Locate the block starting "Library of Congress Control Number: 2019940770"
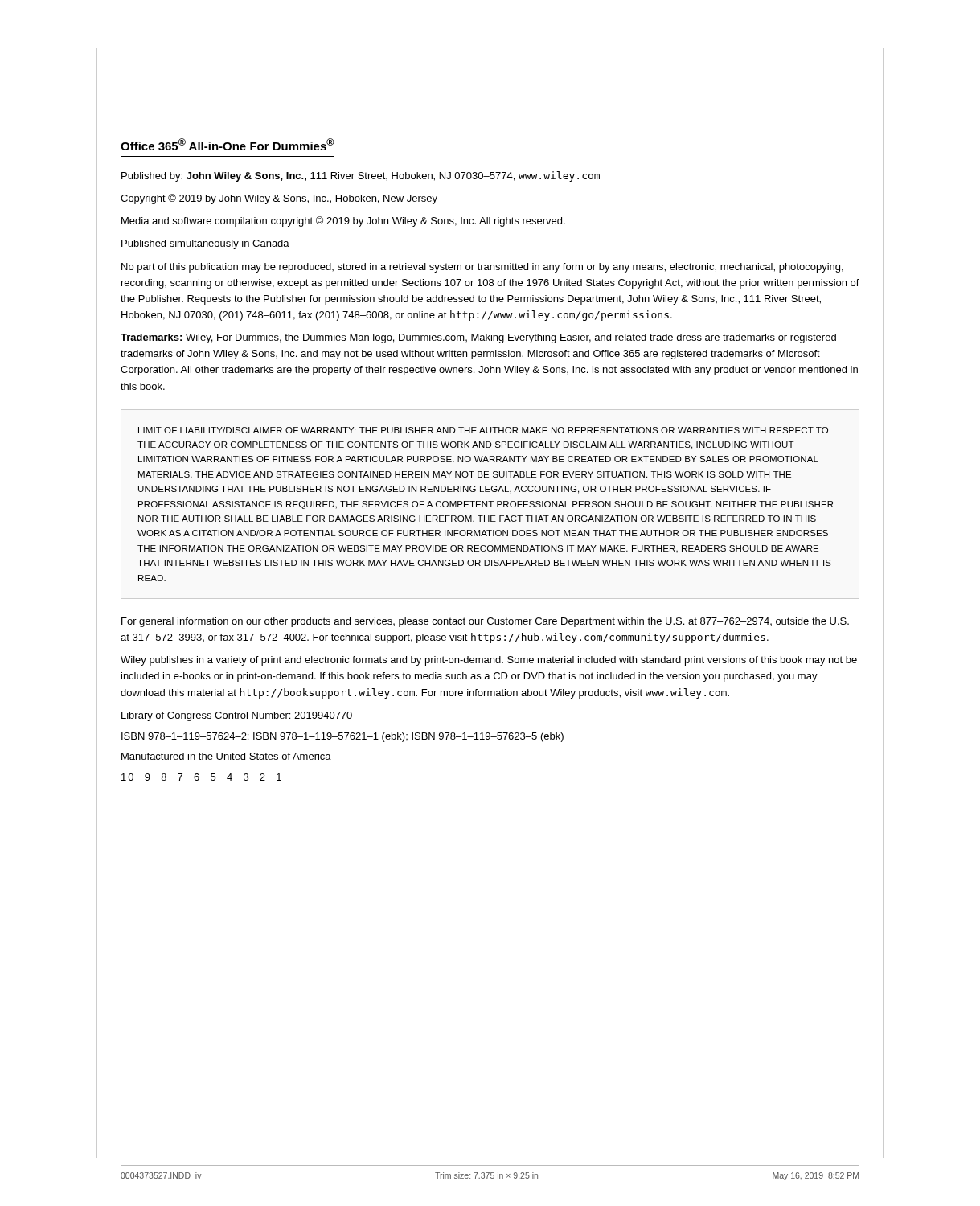The image size is (980, 1206). click(237, 715)
